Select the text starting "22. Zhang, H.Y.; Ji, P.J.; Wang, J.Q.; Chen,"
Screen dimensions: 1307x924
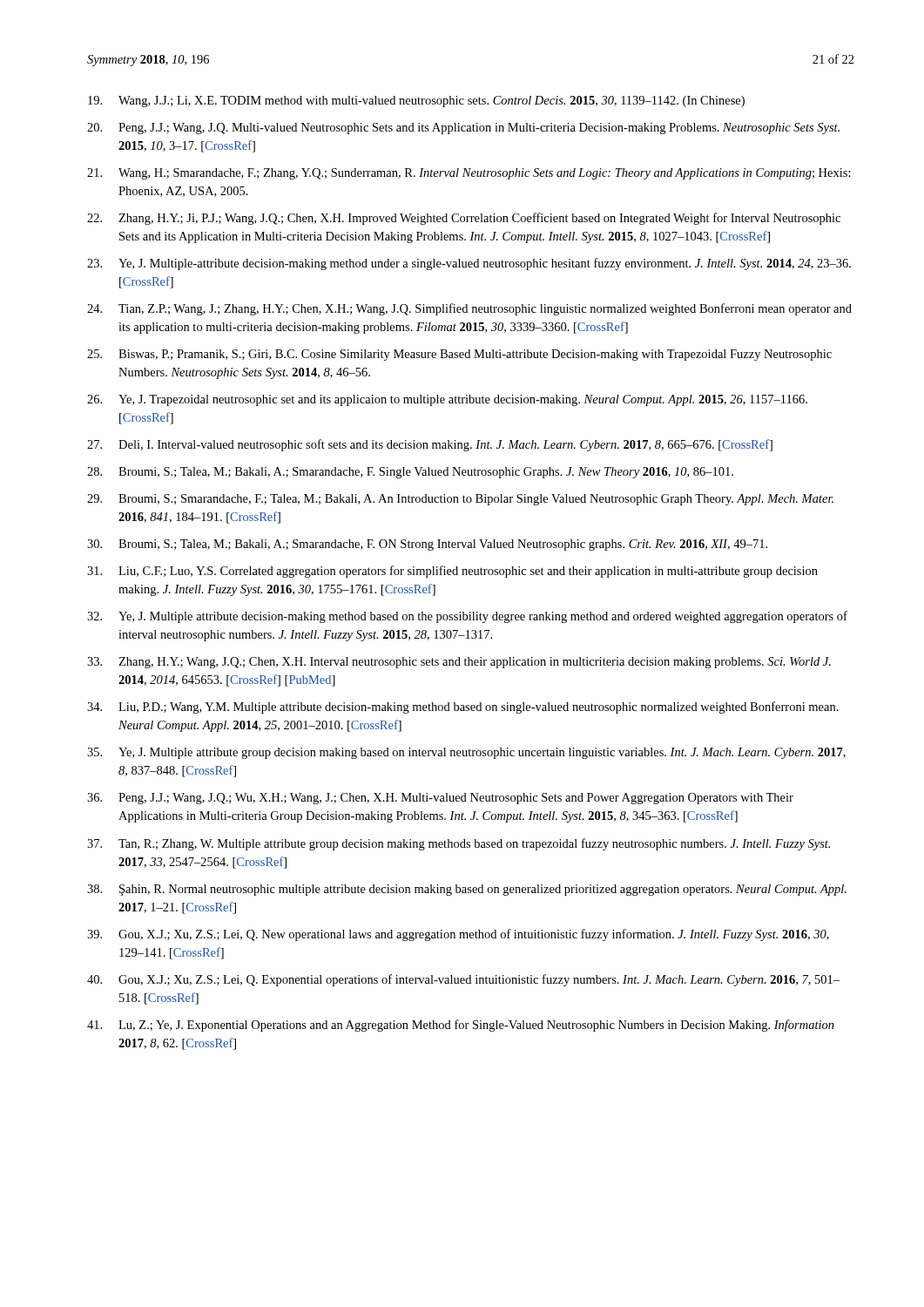click(x=471, y=228)
